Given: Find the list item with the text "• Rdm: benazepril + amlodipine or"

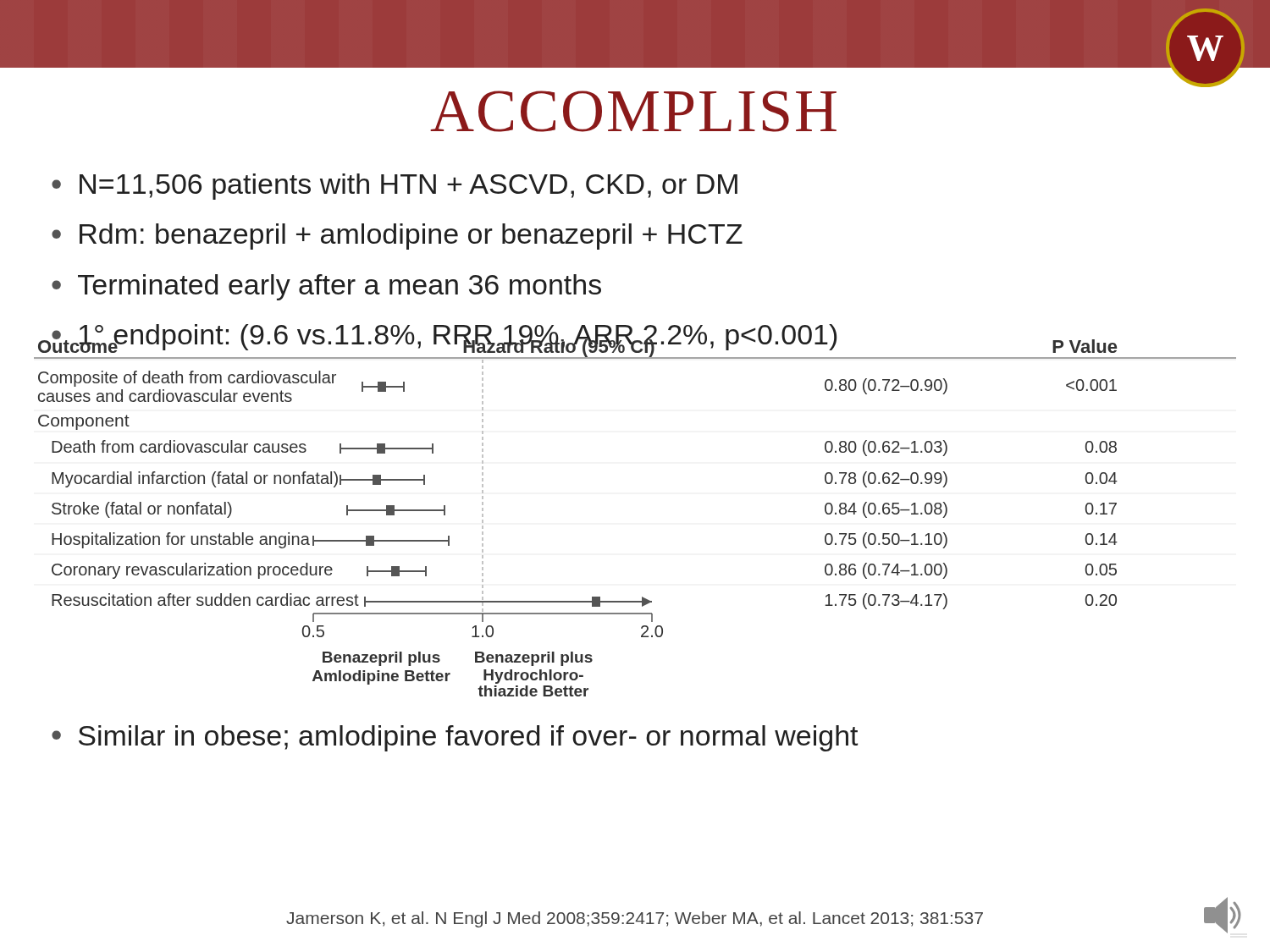Looking at the screenshot, I should 397,236.
